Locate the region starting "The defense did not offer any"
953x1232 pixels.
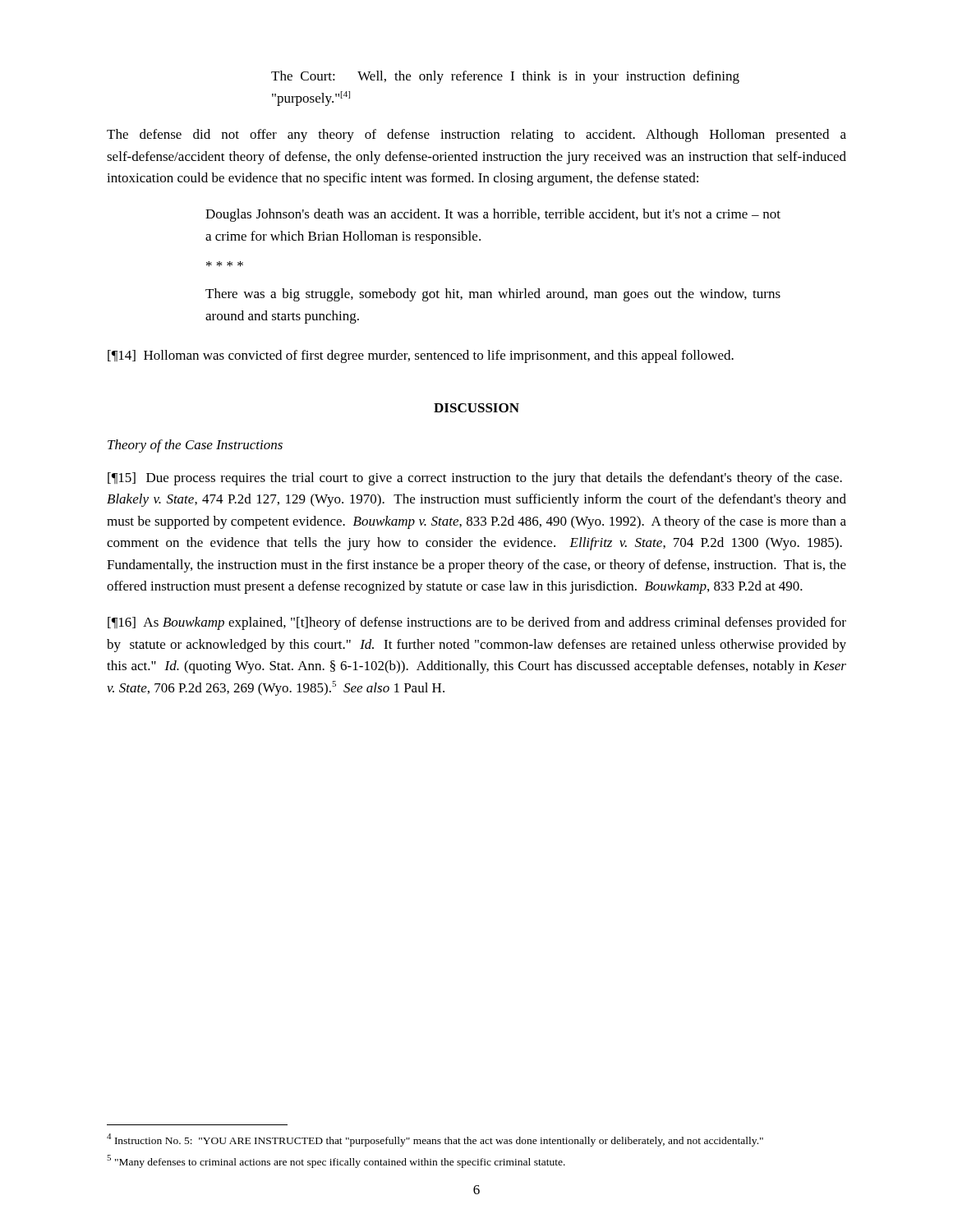tap(476, 157)
